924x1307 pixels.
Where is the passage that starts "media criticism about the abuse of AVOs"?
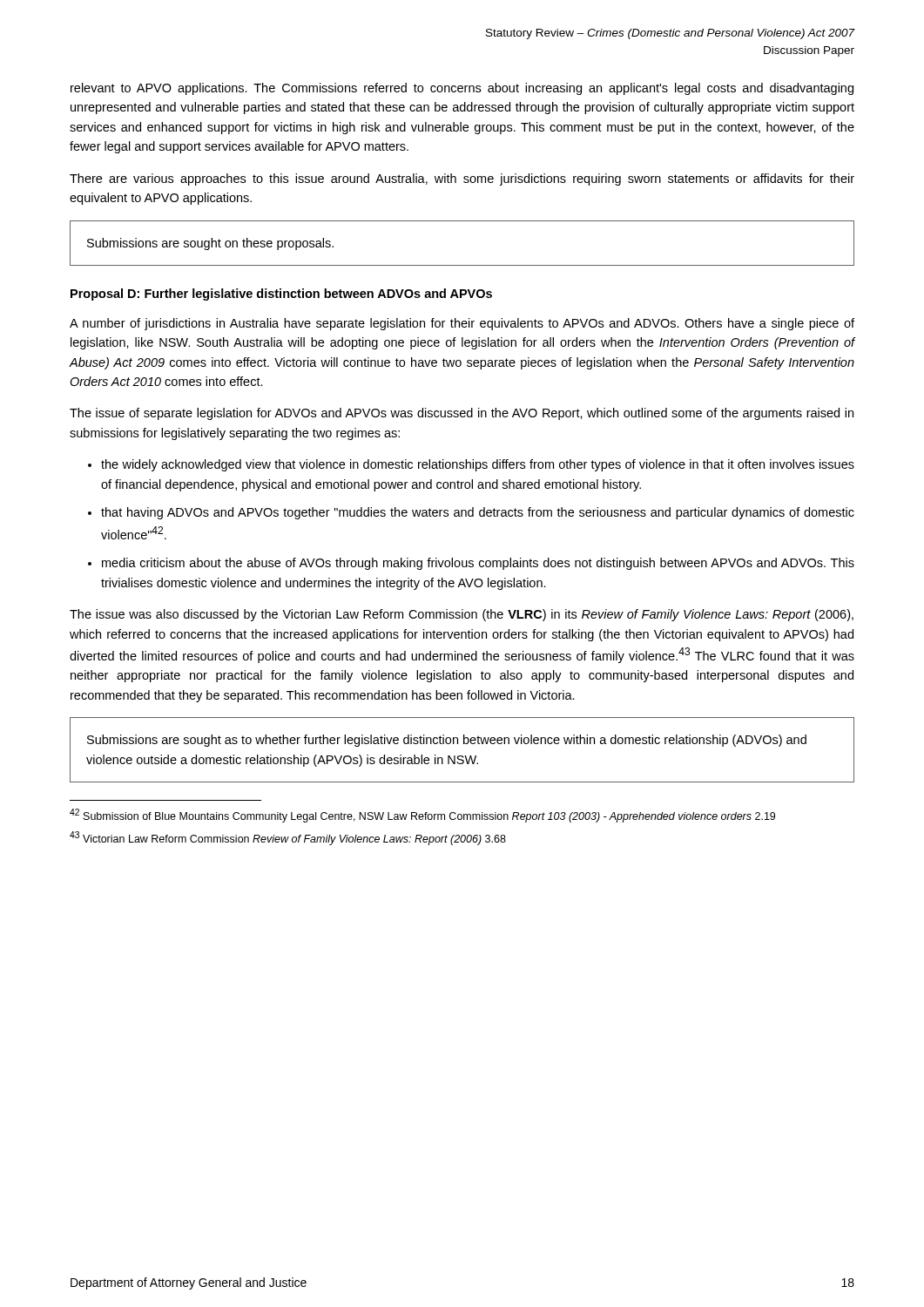pyautogui.click(x=478, y=573)
